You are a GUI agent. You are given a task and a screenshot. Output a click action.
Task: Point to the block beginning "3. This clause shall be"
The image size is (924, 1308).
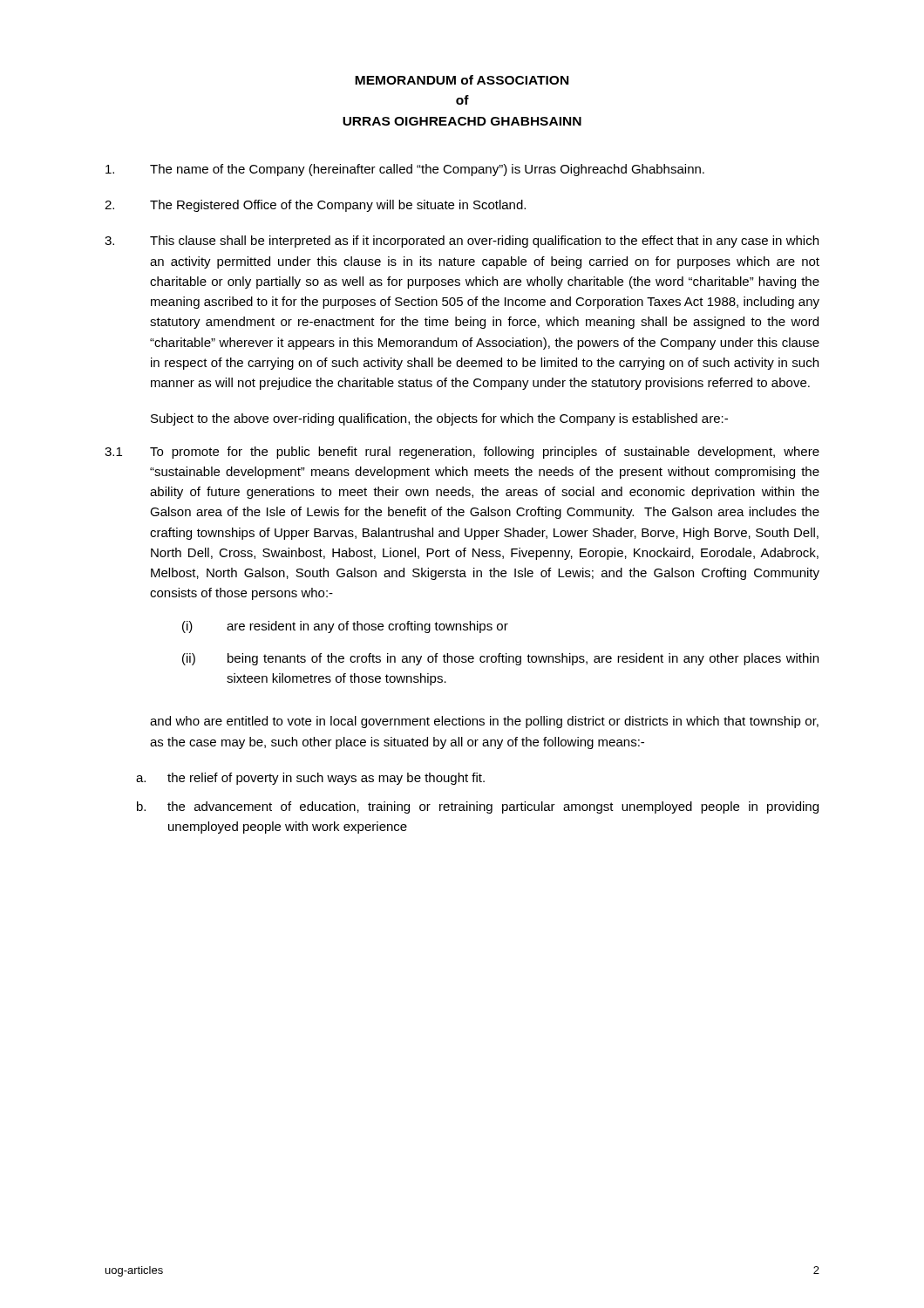tap(462, 312)
